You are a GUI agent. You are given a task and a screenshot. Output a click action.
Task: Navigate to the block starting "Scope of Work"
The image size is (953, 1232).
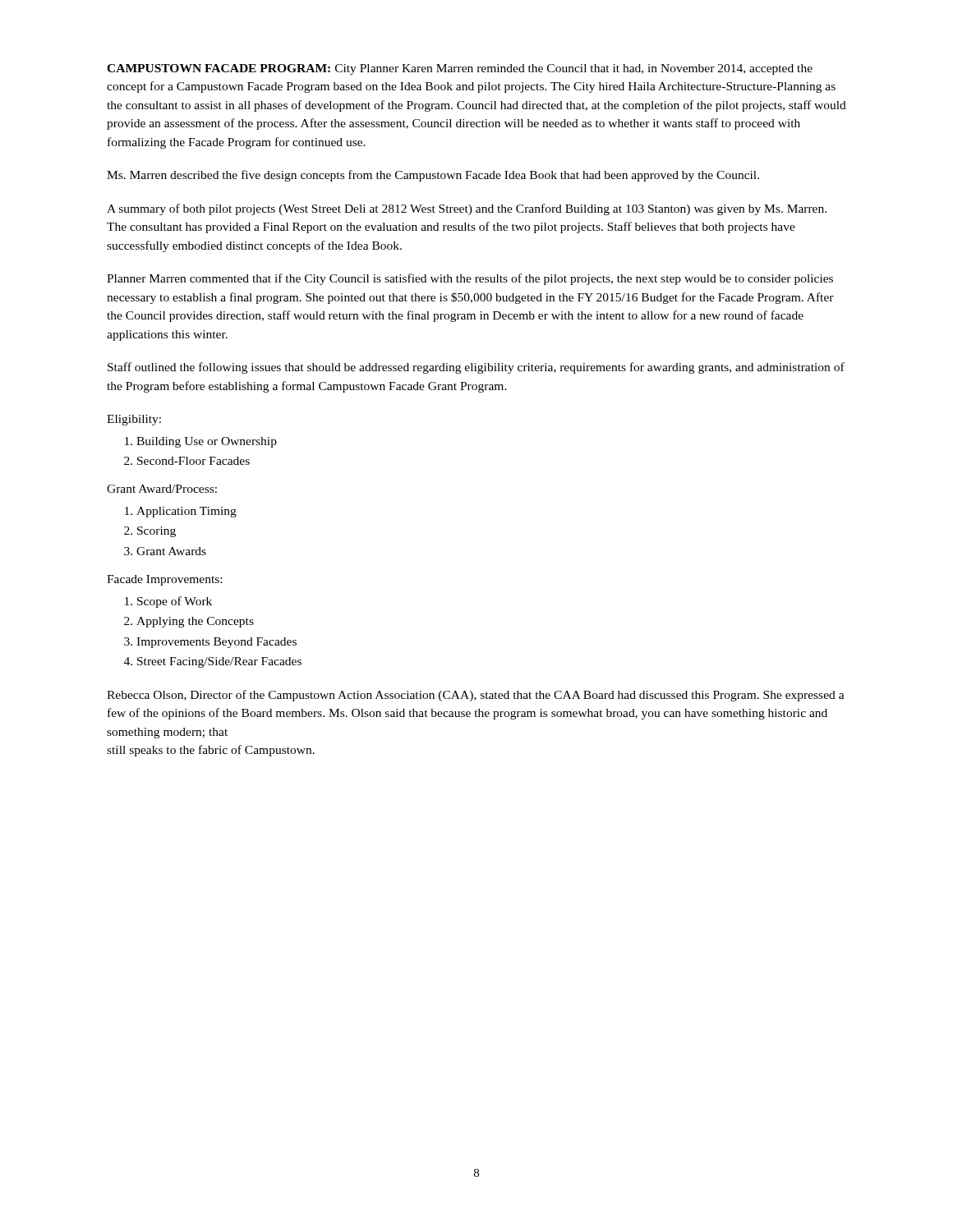coord(174,601)
